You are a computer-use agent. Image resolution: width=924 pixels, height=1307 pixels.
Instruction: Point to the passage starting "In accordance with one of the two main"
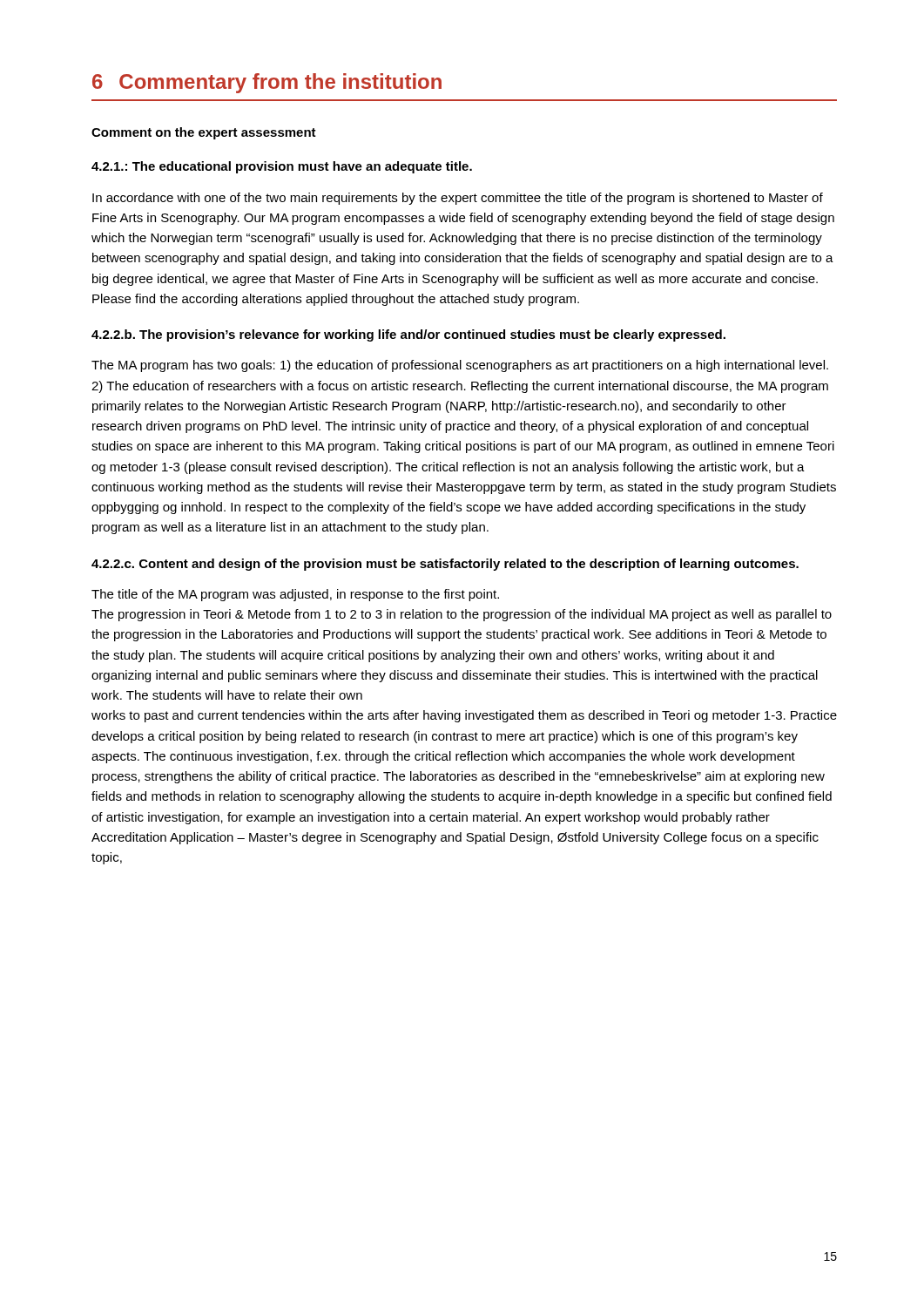click(464, 248)
